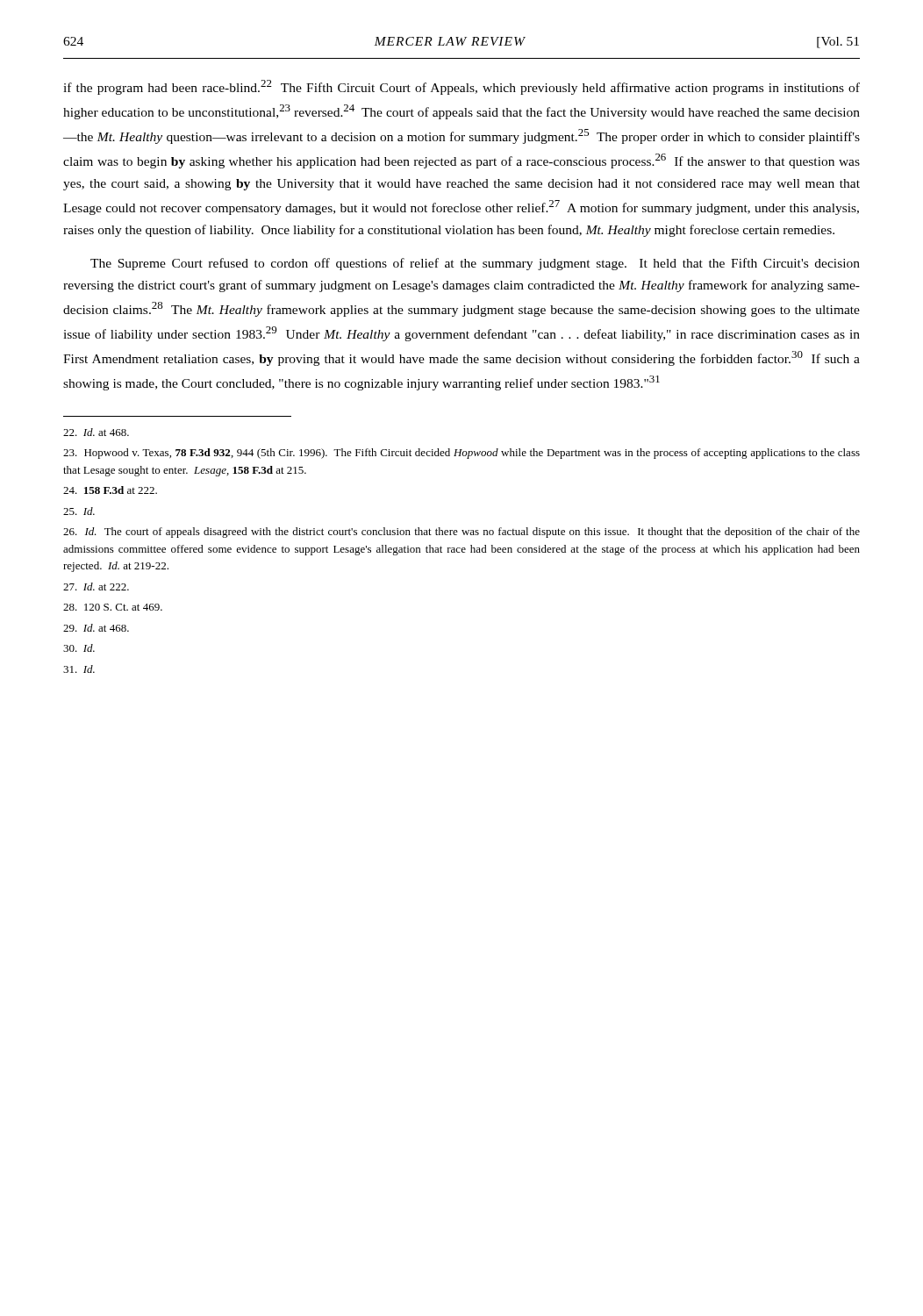Where is the passage that starts "Hopwood v. Texas,"?
The image size is (923, 1316).
(462, 461)
